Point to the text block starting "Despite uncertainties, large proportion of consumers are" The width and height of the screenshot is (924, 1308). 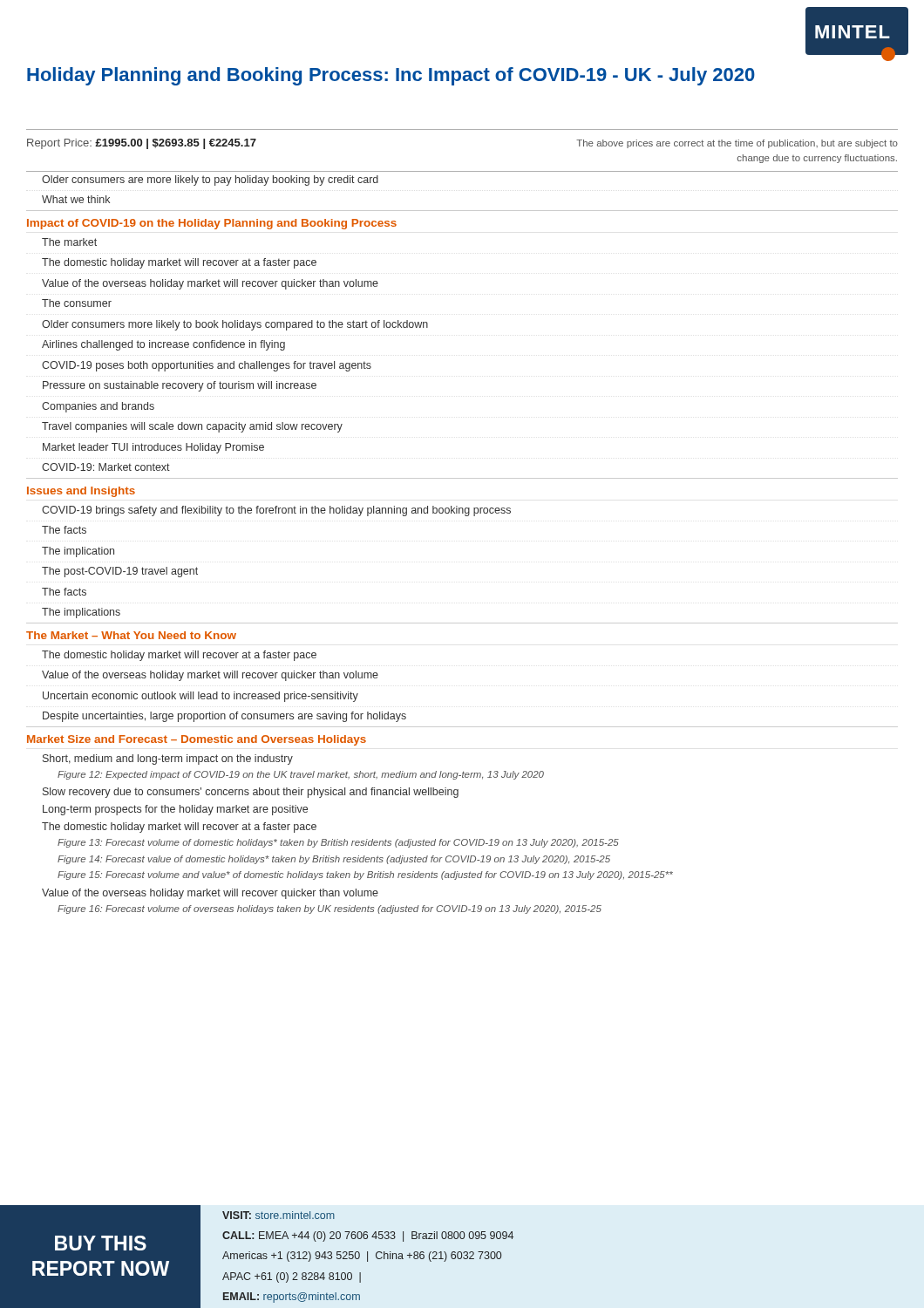pos(224,716)
